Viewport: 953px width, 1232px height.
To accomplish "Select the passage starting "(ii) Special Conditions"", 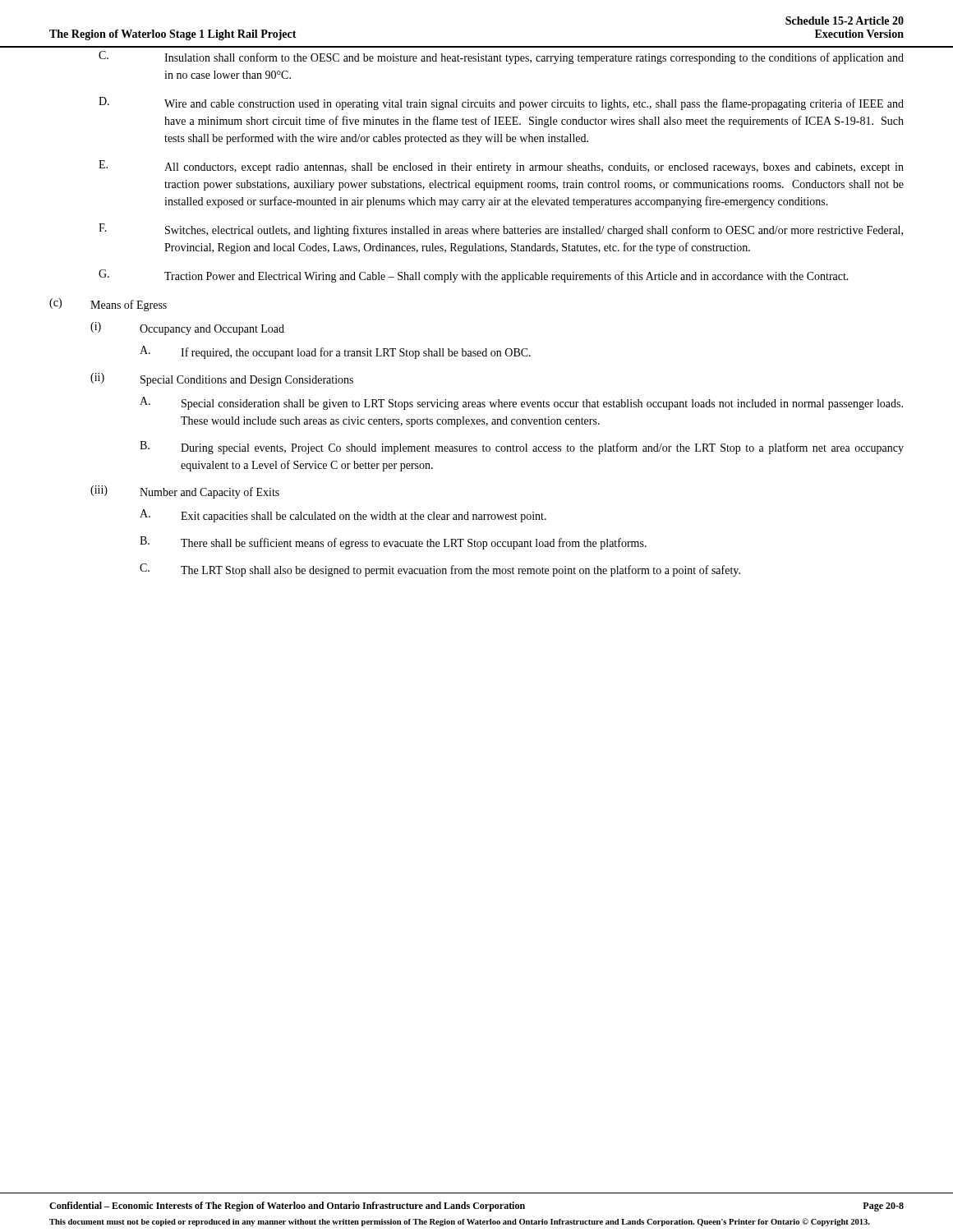I will (222, 379).
